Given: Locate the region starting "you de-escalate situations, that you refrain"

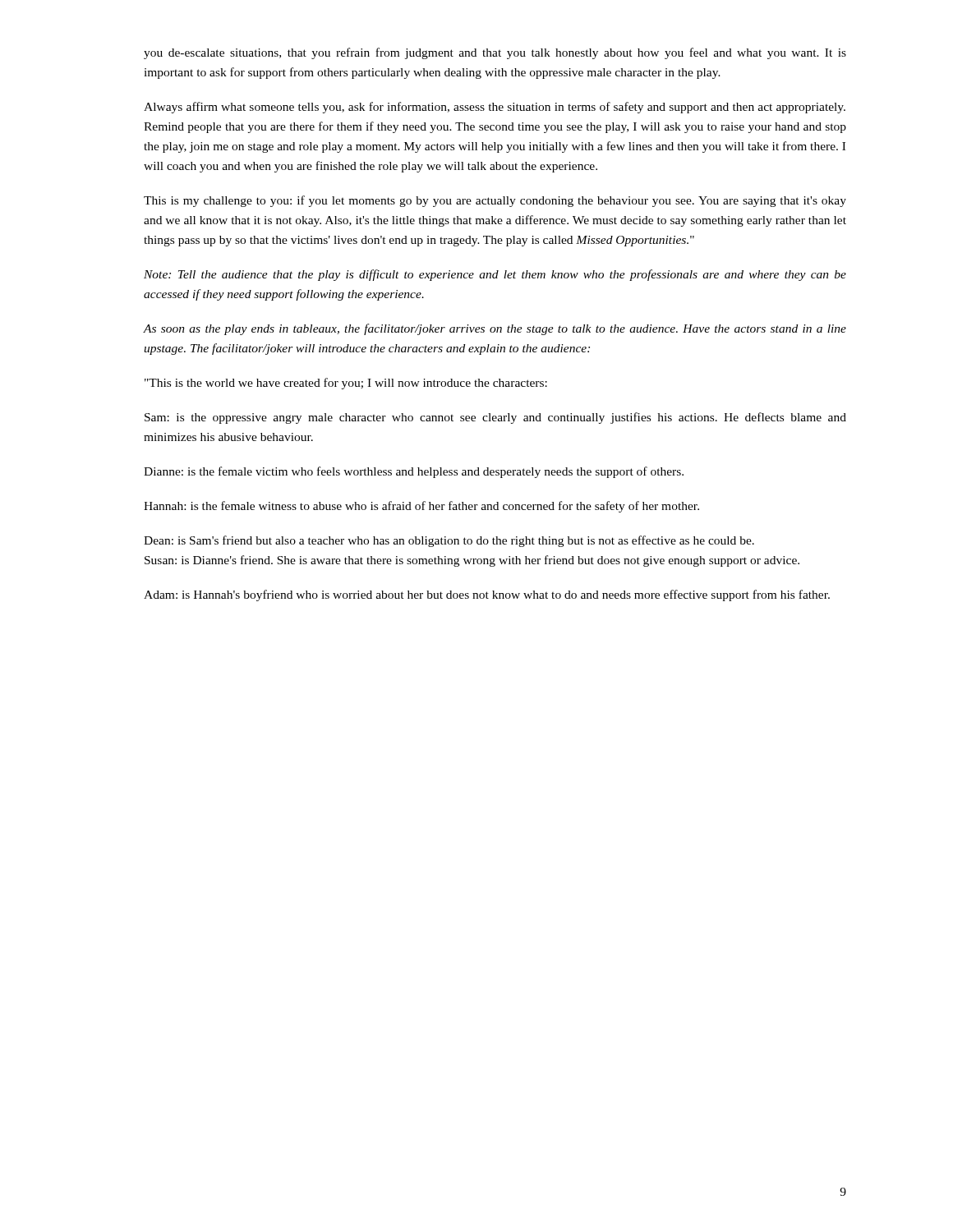Looking at the screenshot, I should click(495, 62).
